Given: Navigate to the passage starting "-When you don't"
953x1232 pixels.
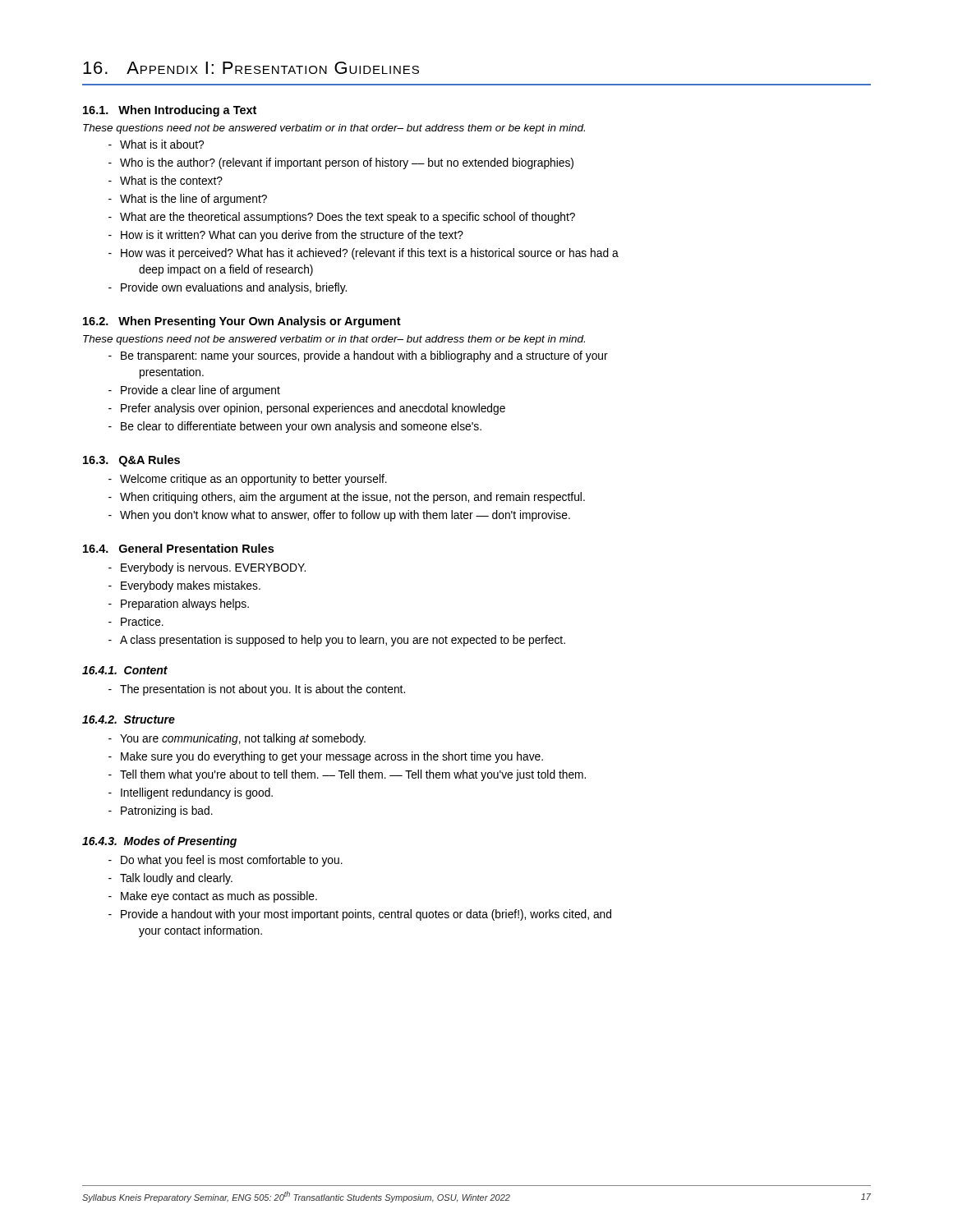Looking at the screenshot, I should tap(476, 516).
